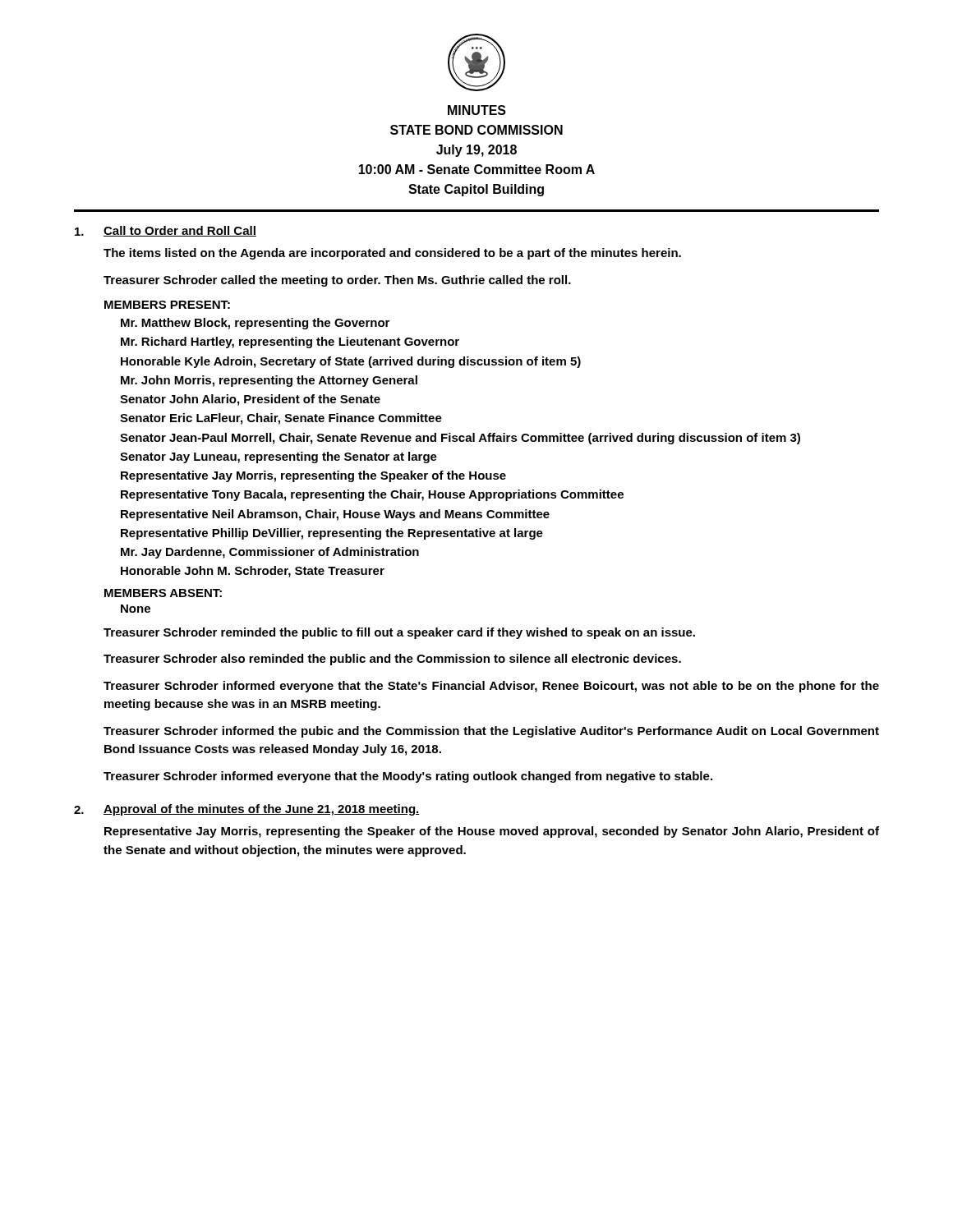953x1232 pixels.
Task: Find the block on this page that starts "Senator Jean-Paul Morrell,"
Action: (x=460, y=437)
